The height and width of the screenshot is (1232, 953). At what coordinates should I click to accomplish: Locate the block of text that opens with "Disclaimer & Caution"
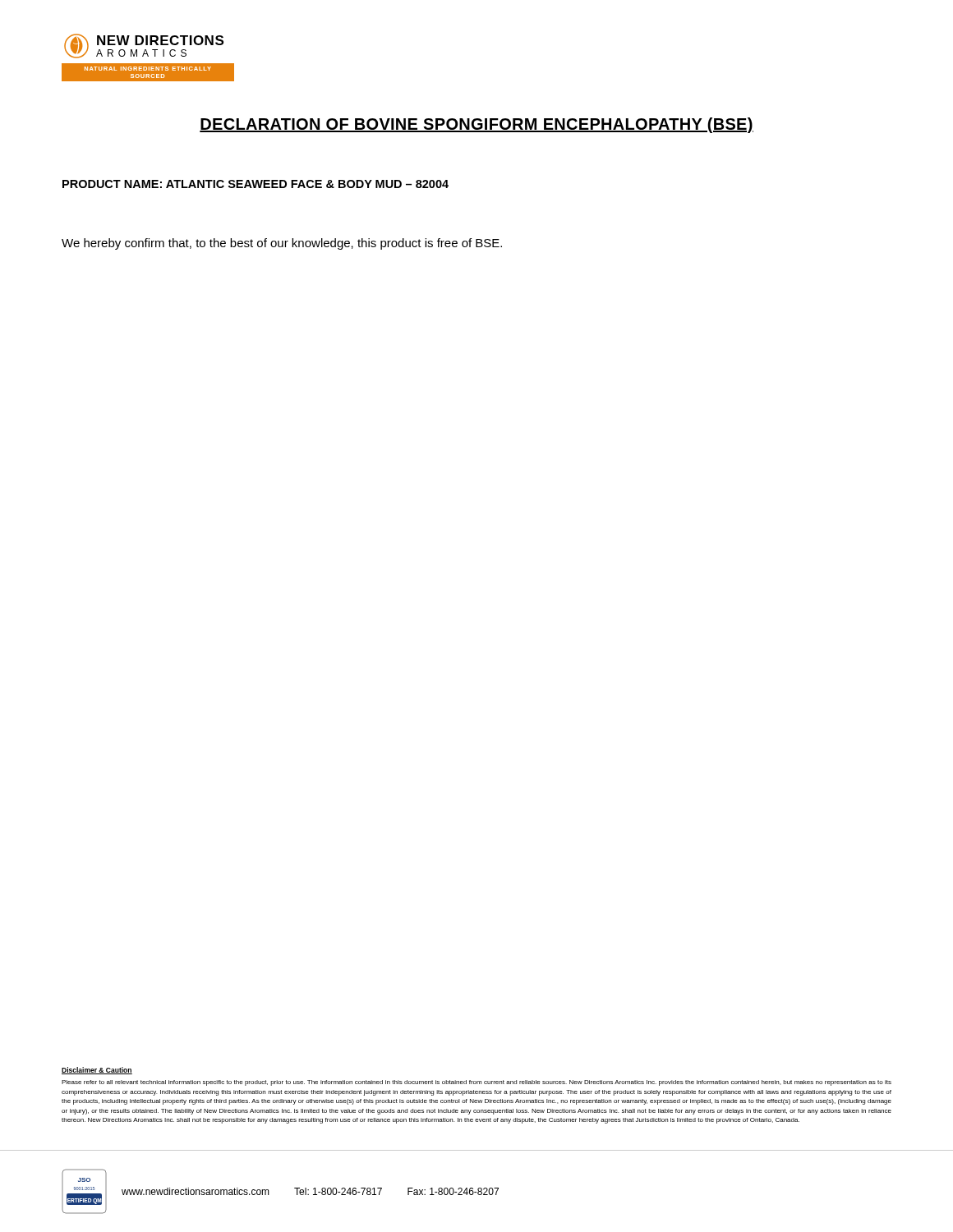pyautogui.click(x=476, y=1096)
